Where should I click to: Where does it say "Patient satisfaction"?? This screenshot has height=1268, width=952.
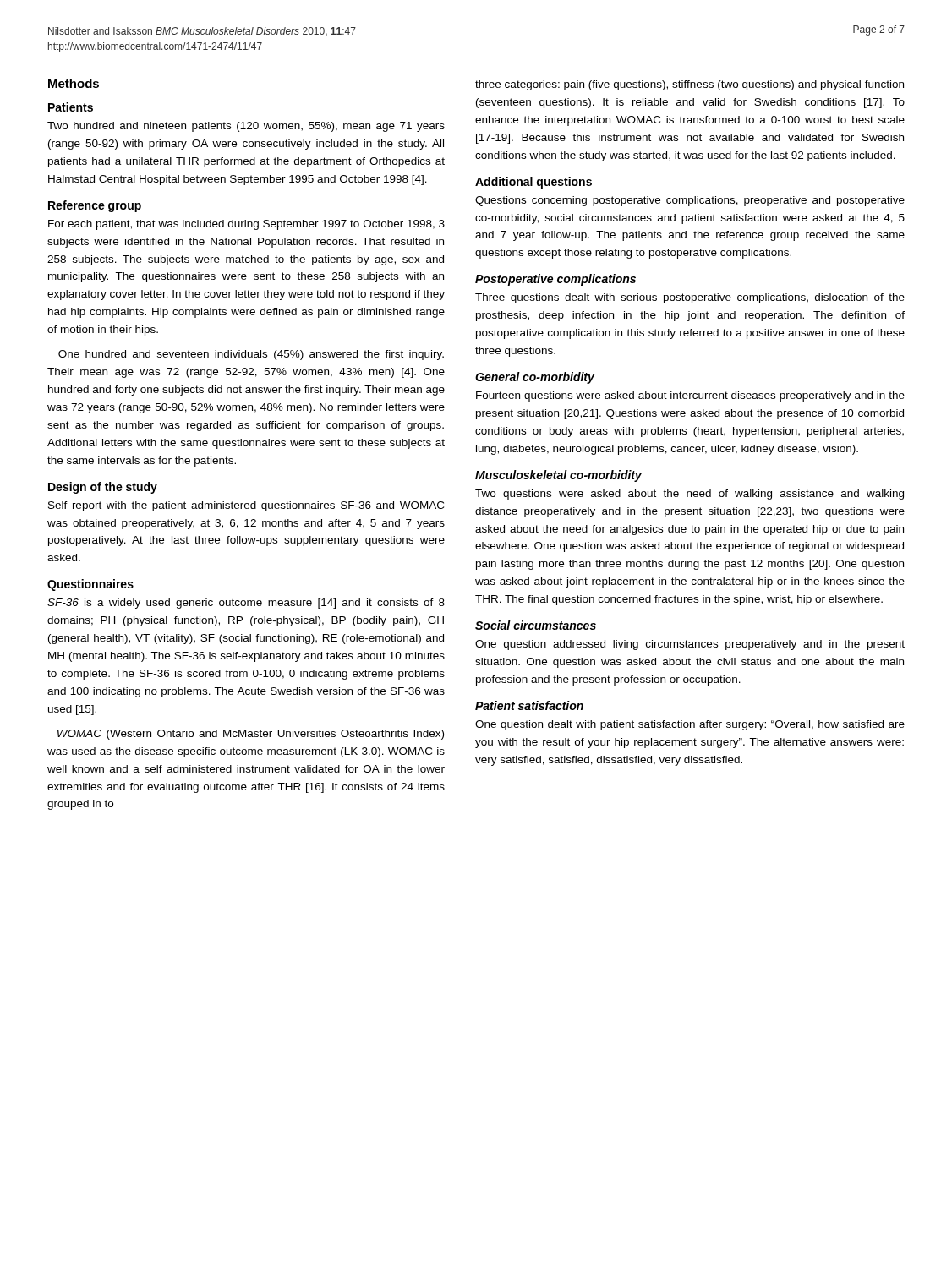[529, 706]
